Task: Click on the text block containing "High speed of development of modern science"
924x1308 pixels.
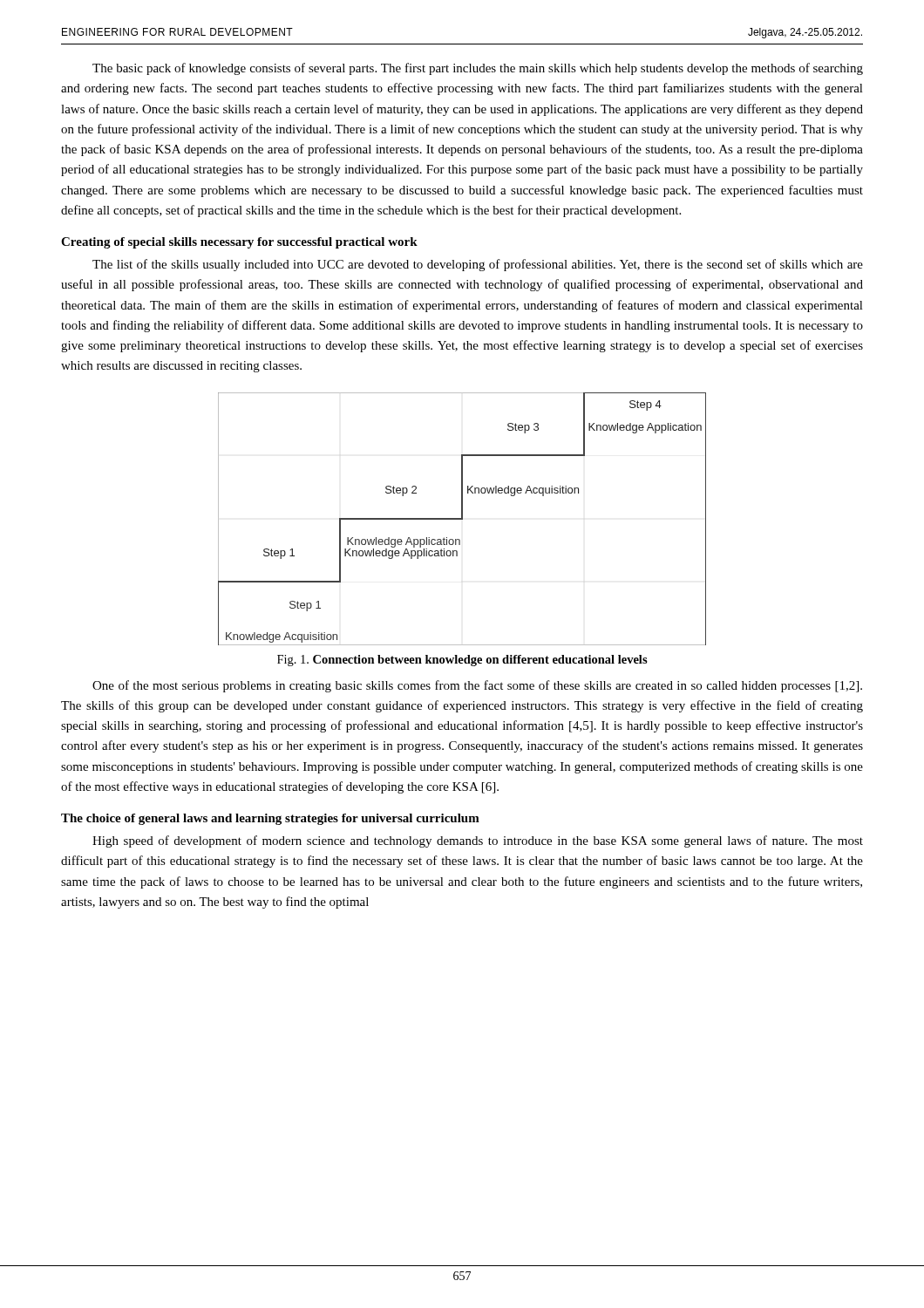Action: point(462,871)
